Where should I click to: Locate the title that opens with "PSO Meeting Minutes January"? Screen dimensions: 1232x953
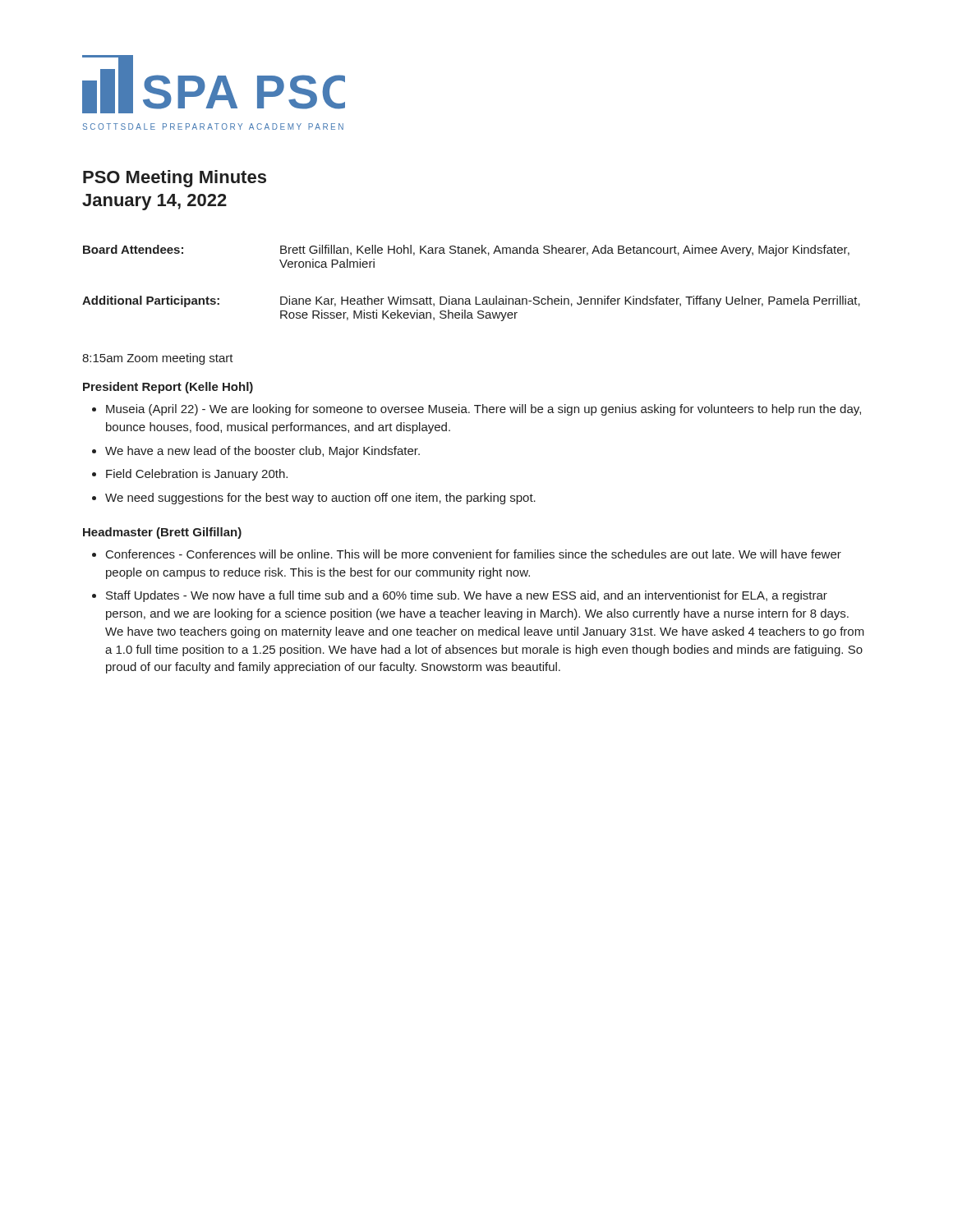click(175, 179)
